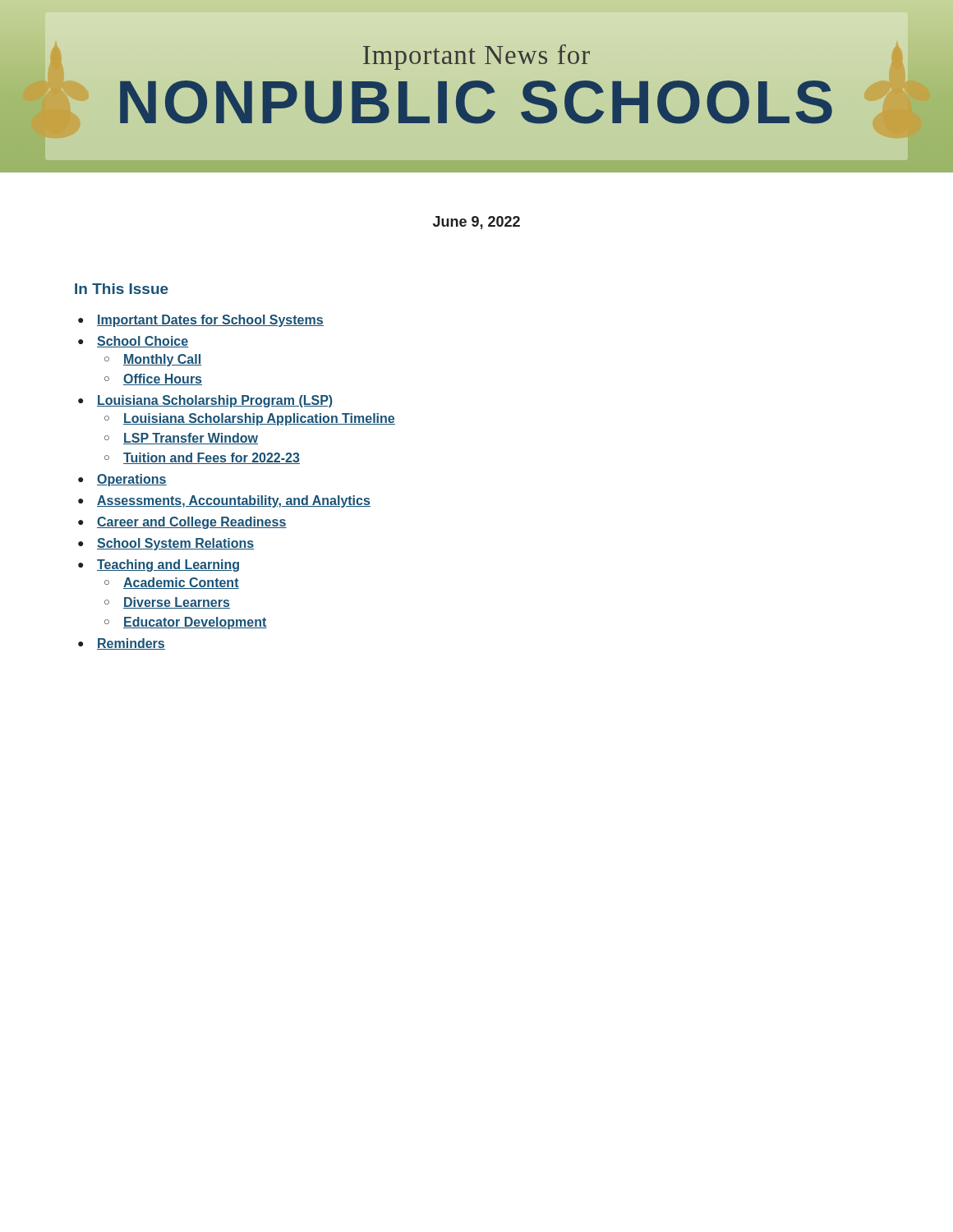953x1232 pixels.
Task: Where does it say "Diverse Learners"?
Action: point(177,602)
